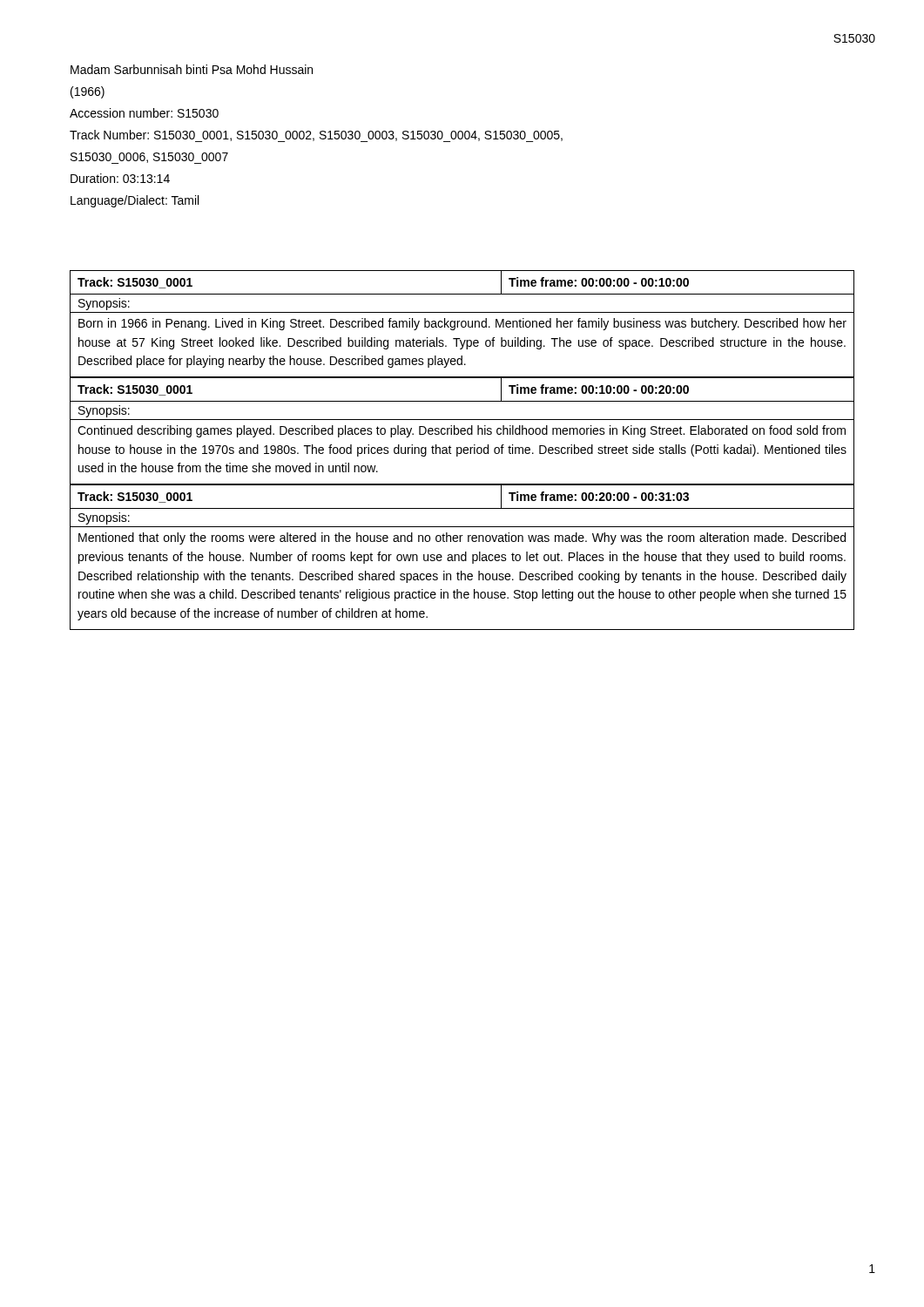
Task: Click on the text starting "Duration: 03:13:14"
Action: tap(120, 178)
